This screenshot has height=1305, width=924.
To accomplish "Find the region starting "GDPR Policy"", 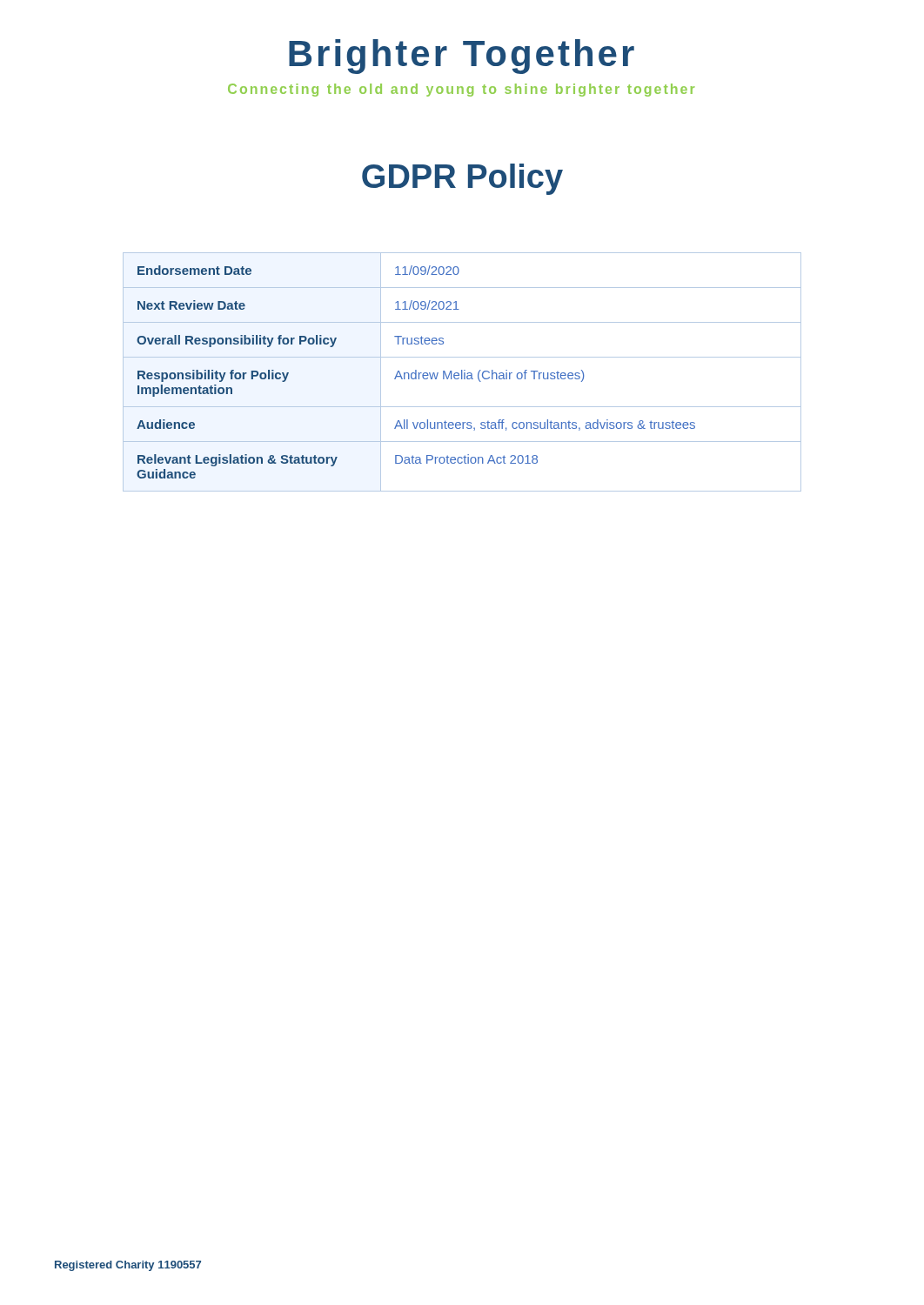I will pos(462,177).
